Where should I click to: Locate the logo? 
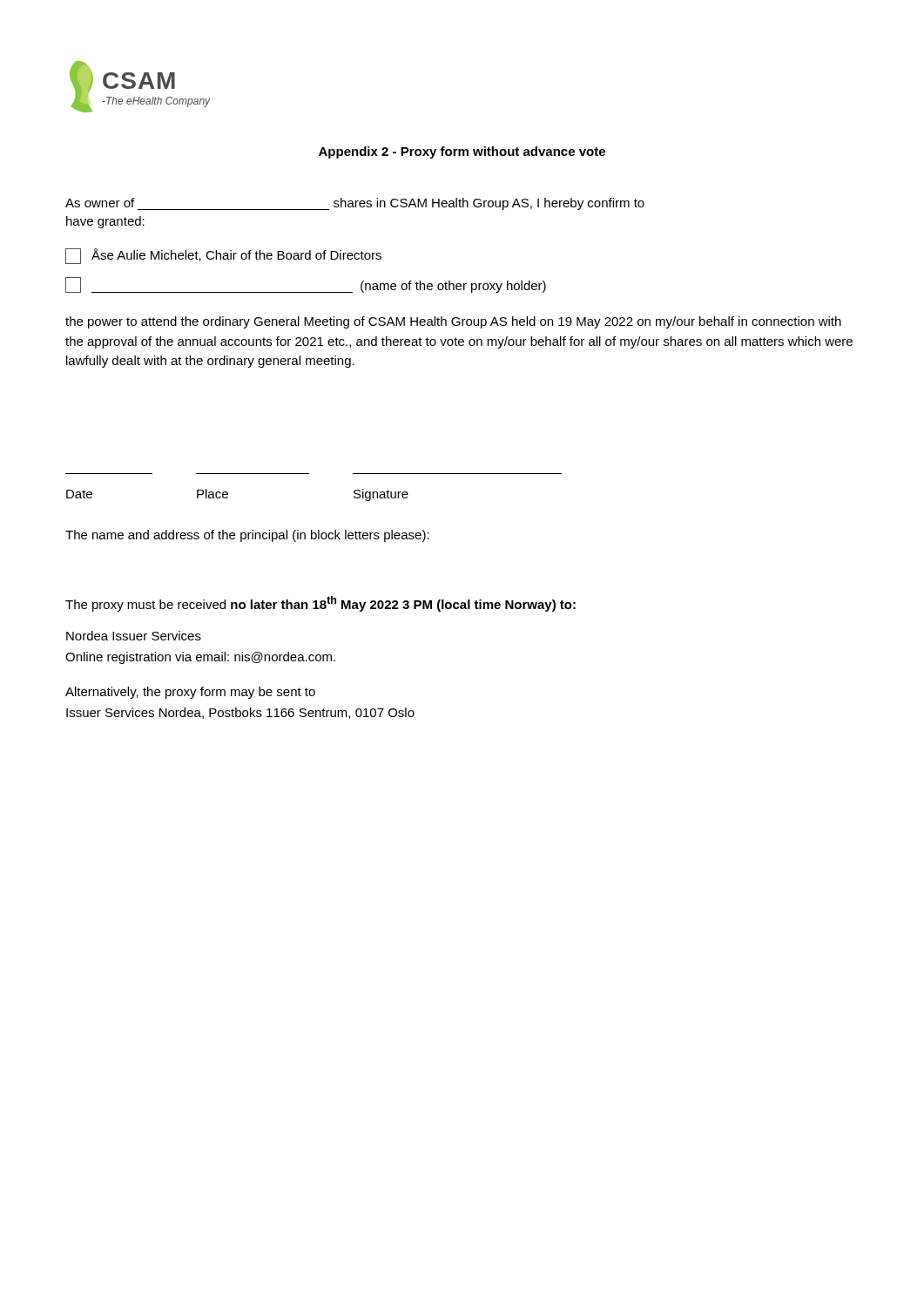462,85
